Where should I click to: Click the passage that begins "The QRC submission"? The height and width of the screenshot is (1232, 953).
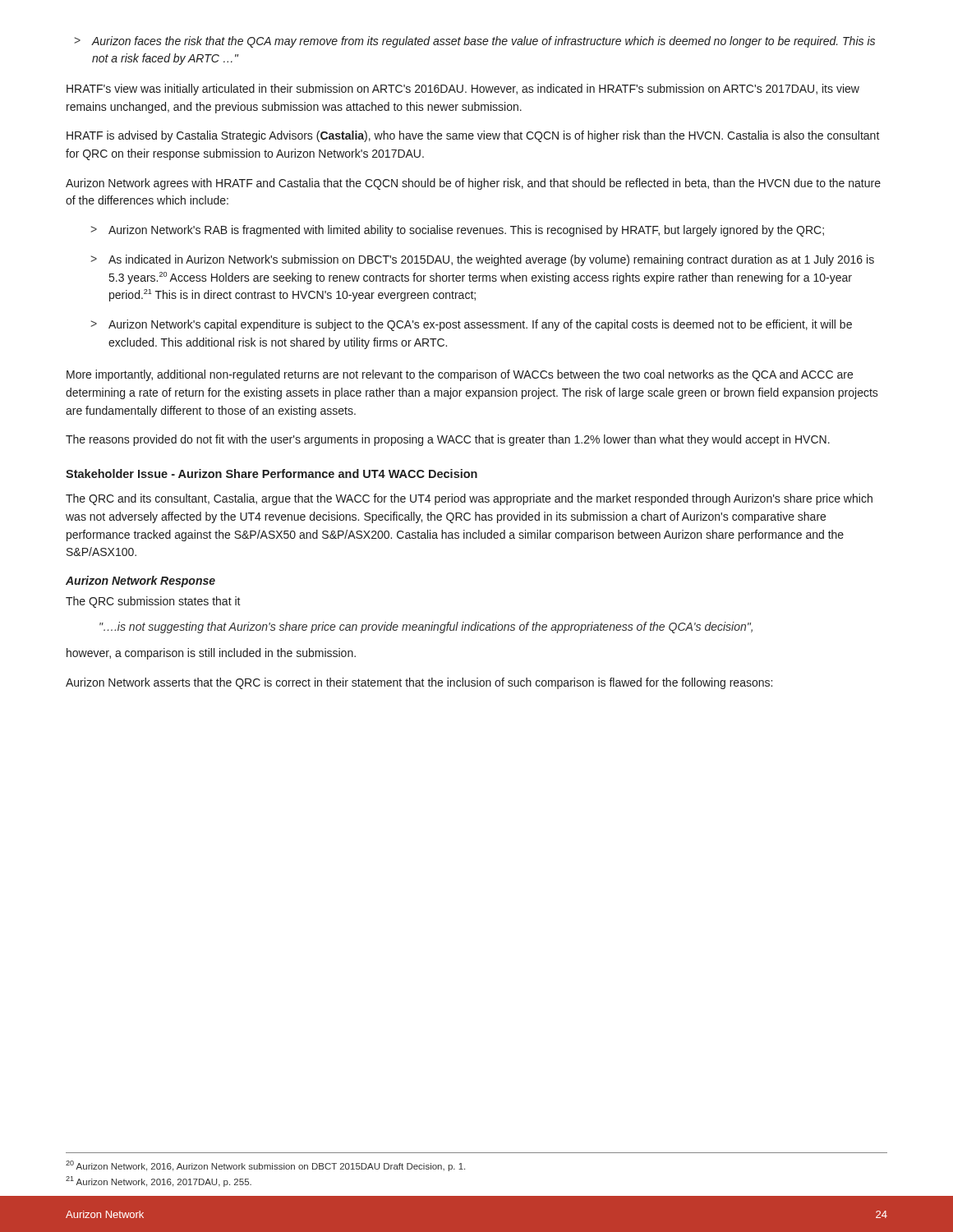point(153,601)
